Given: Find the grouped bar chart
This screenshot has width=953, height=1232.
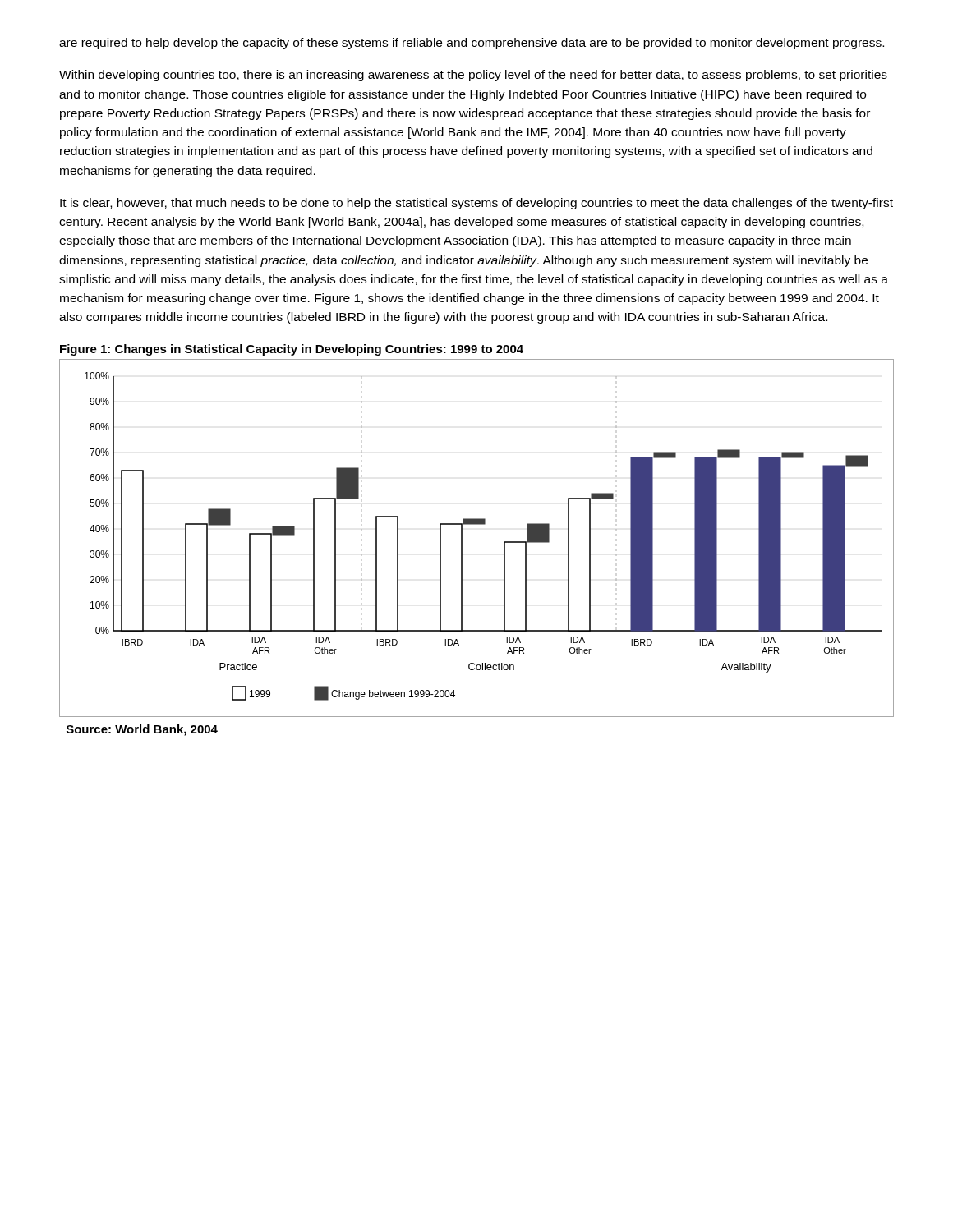Looking at the screenshot, I should point(476,538).
